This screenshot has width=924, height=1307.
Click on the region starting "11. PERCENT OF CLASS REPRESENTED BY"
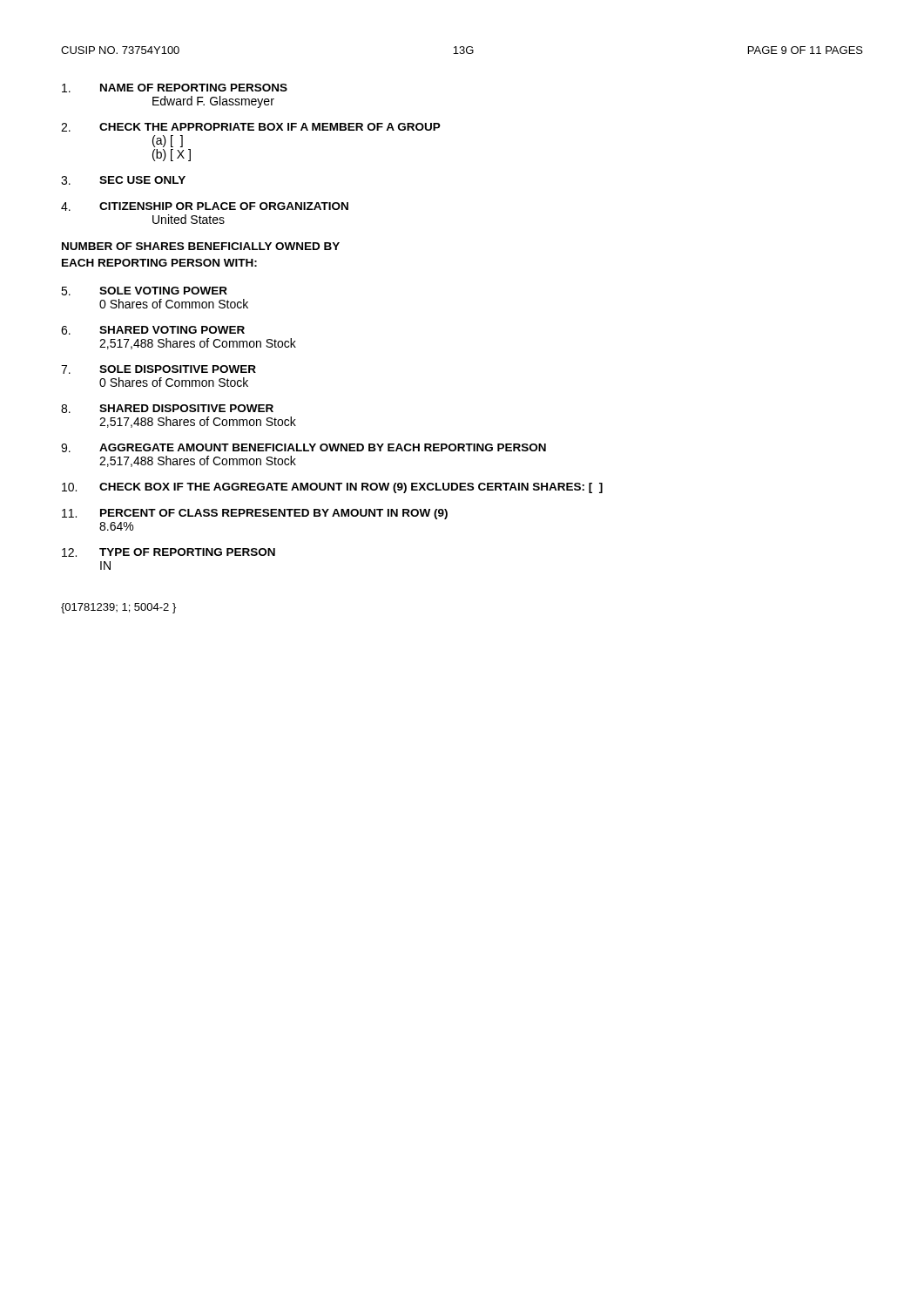point(255,520)
